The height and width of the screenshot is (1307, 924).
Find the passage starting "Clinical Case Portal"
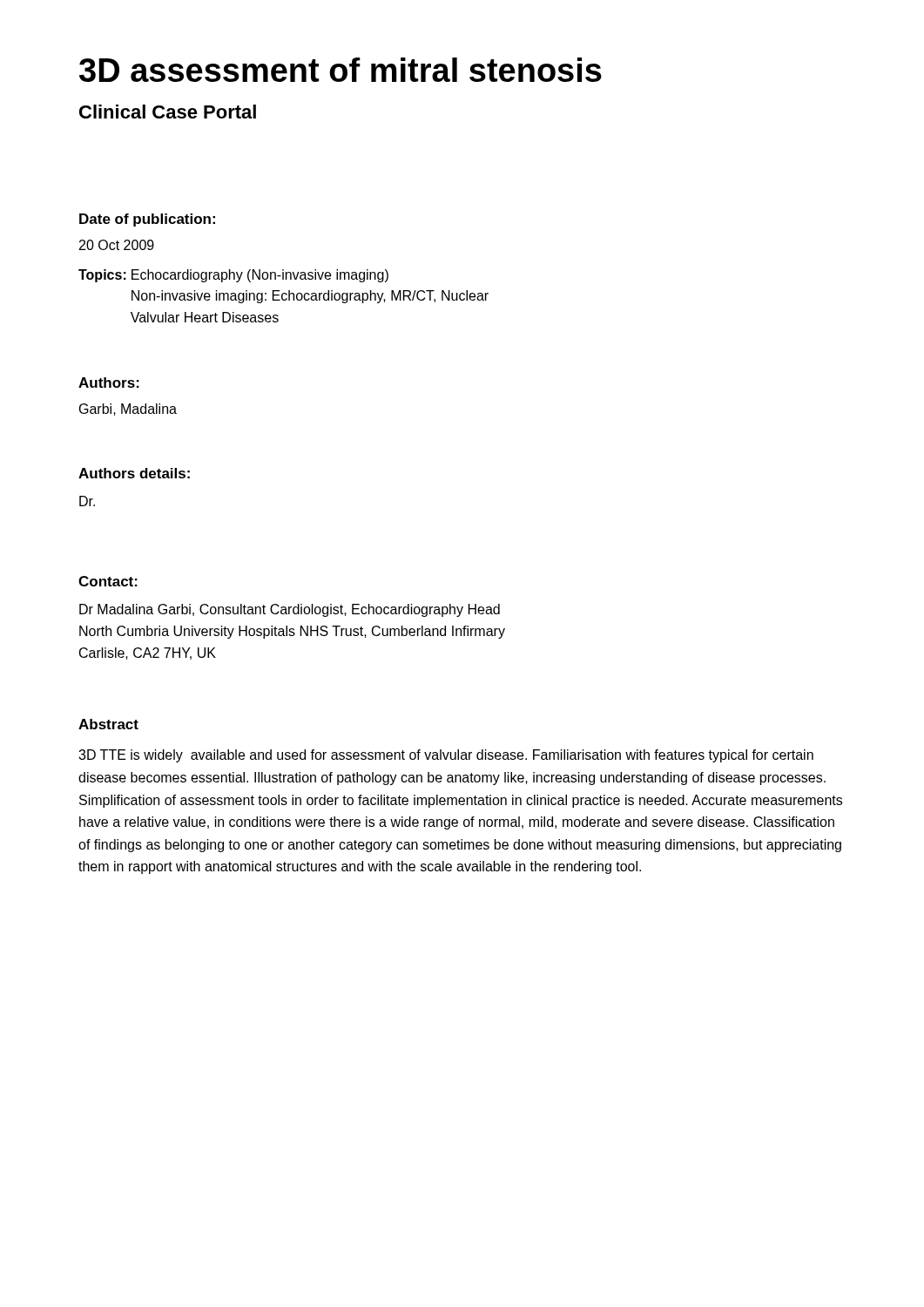[x=168, y=112]
